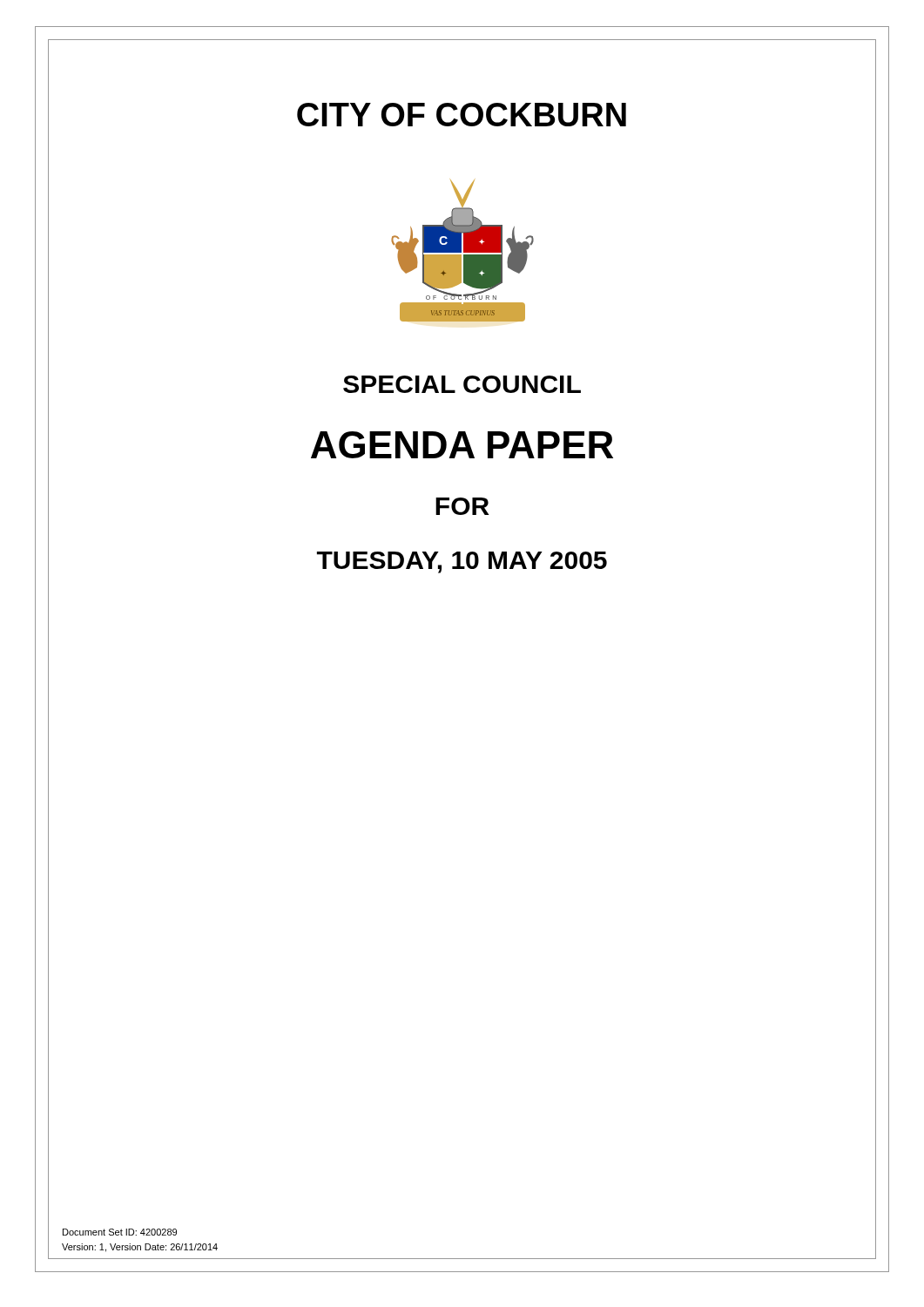Click on the block starting "CITY OF COCKBURN"
Screen dimensions: 1307x924
(462, 115)
